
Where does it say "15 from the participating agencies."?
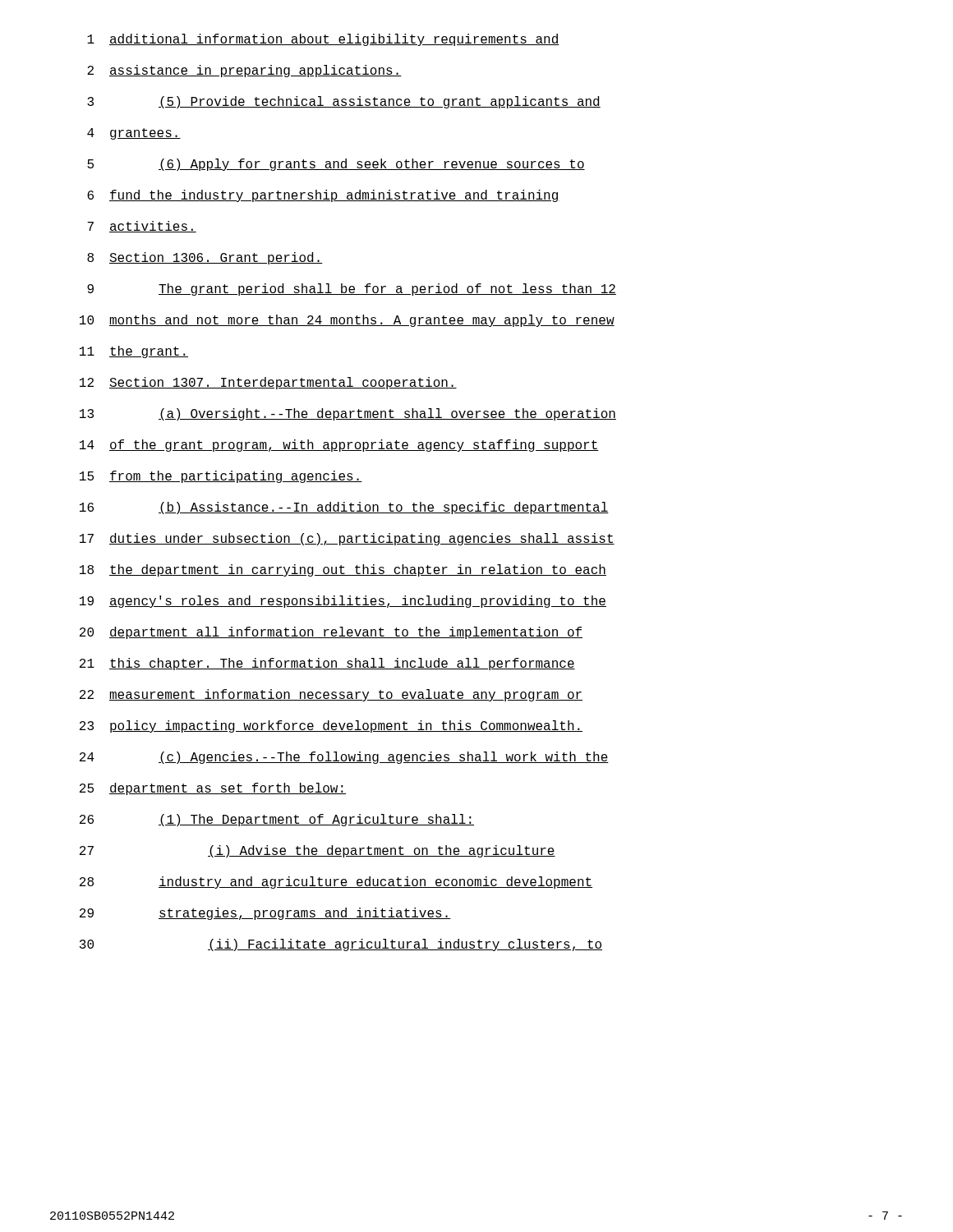pos(221,477)
